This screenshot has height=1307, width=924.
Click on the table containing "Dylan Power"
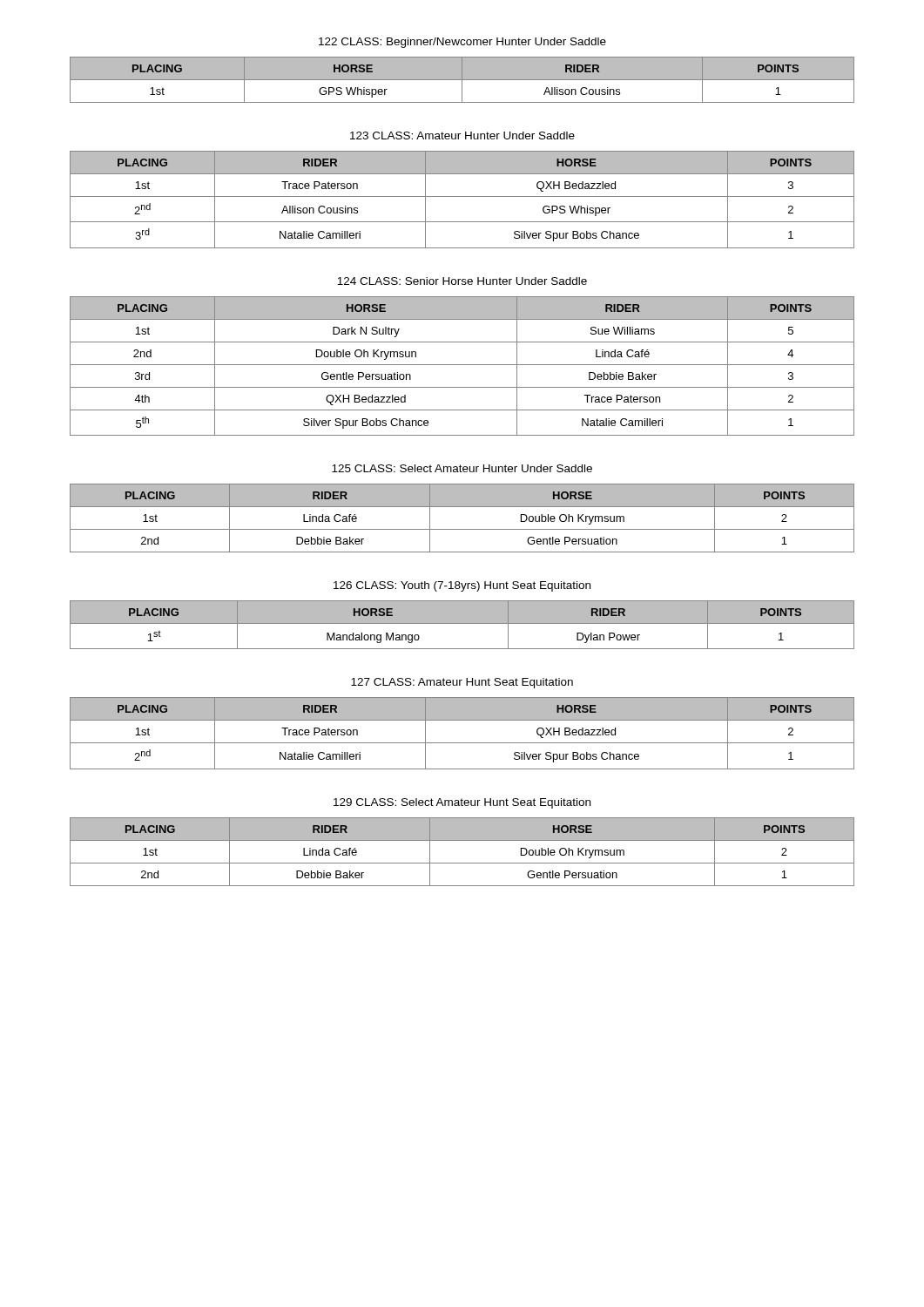tap(462, 625)
